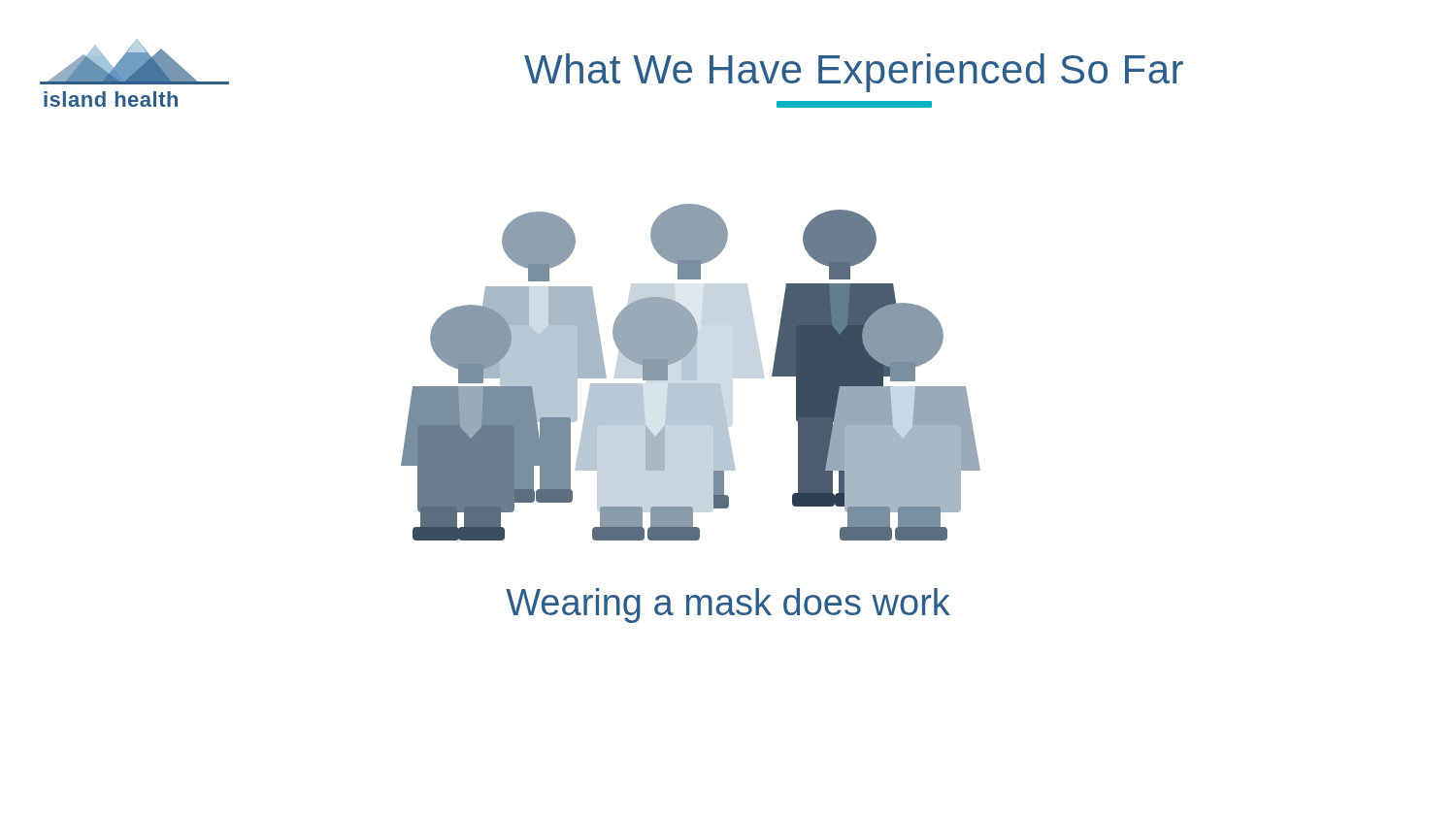Select the logo
Image resolution: width=1456 pixels, height=819 pixels.
point(137,75)
